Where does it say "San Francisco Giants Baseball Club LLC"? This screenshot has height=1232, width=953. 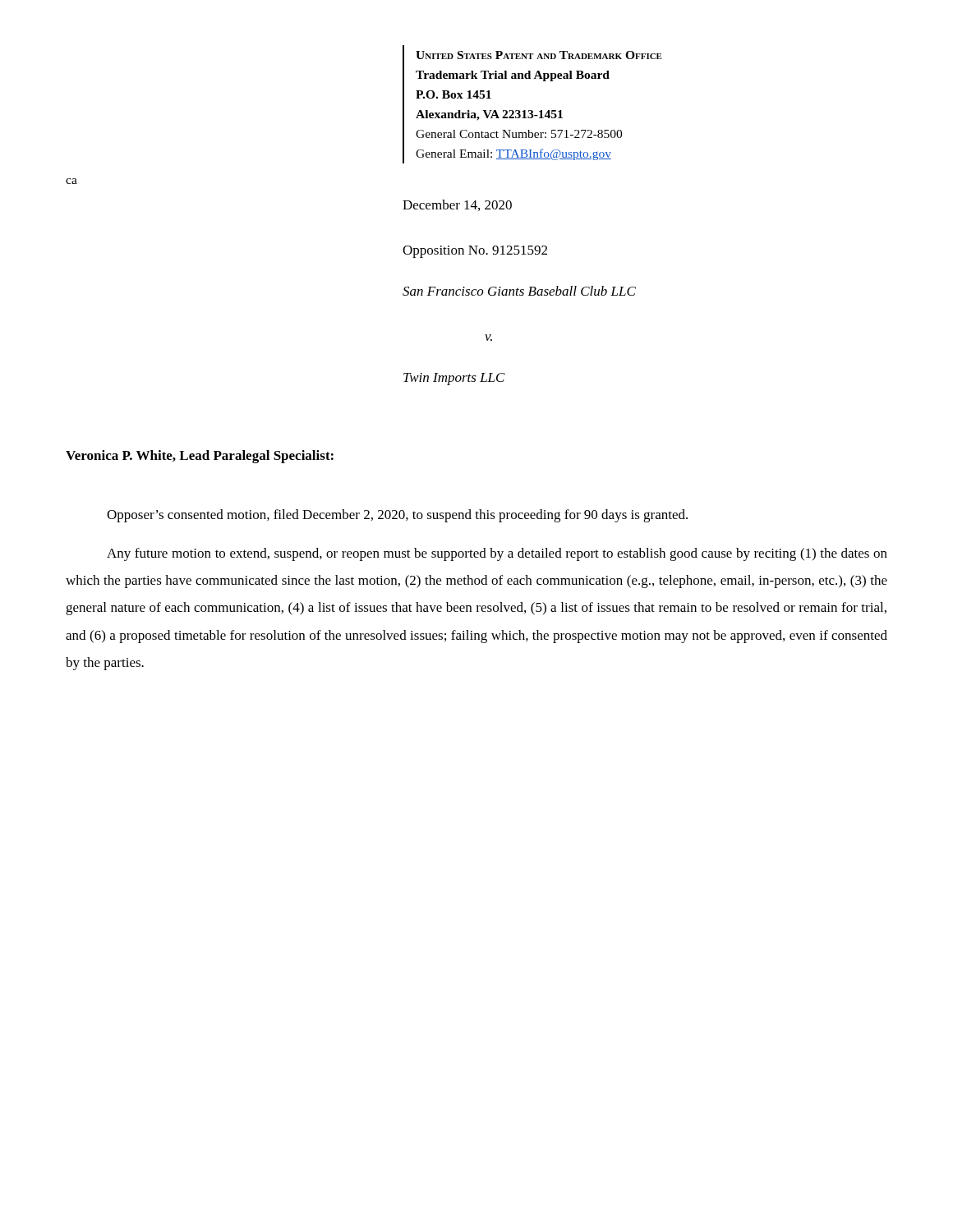coord(519,291)
